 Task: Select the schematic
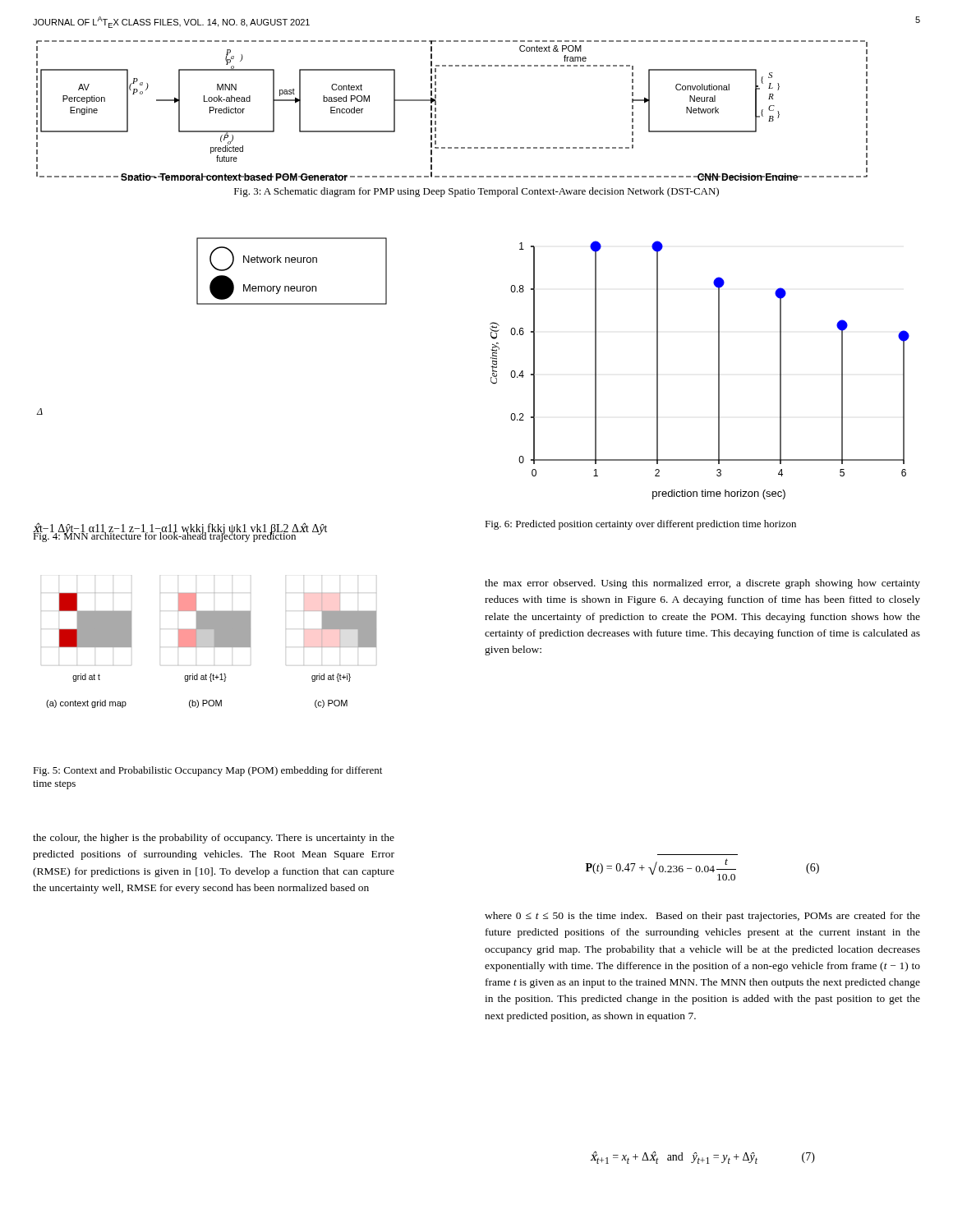pos(476,109)
